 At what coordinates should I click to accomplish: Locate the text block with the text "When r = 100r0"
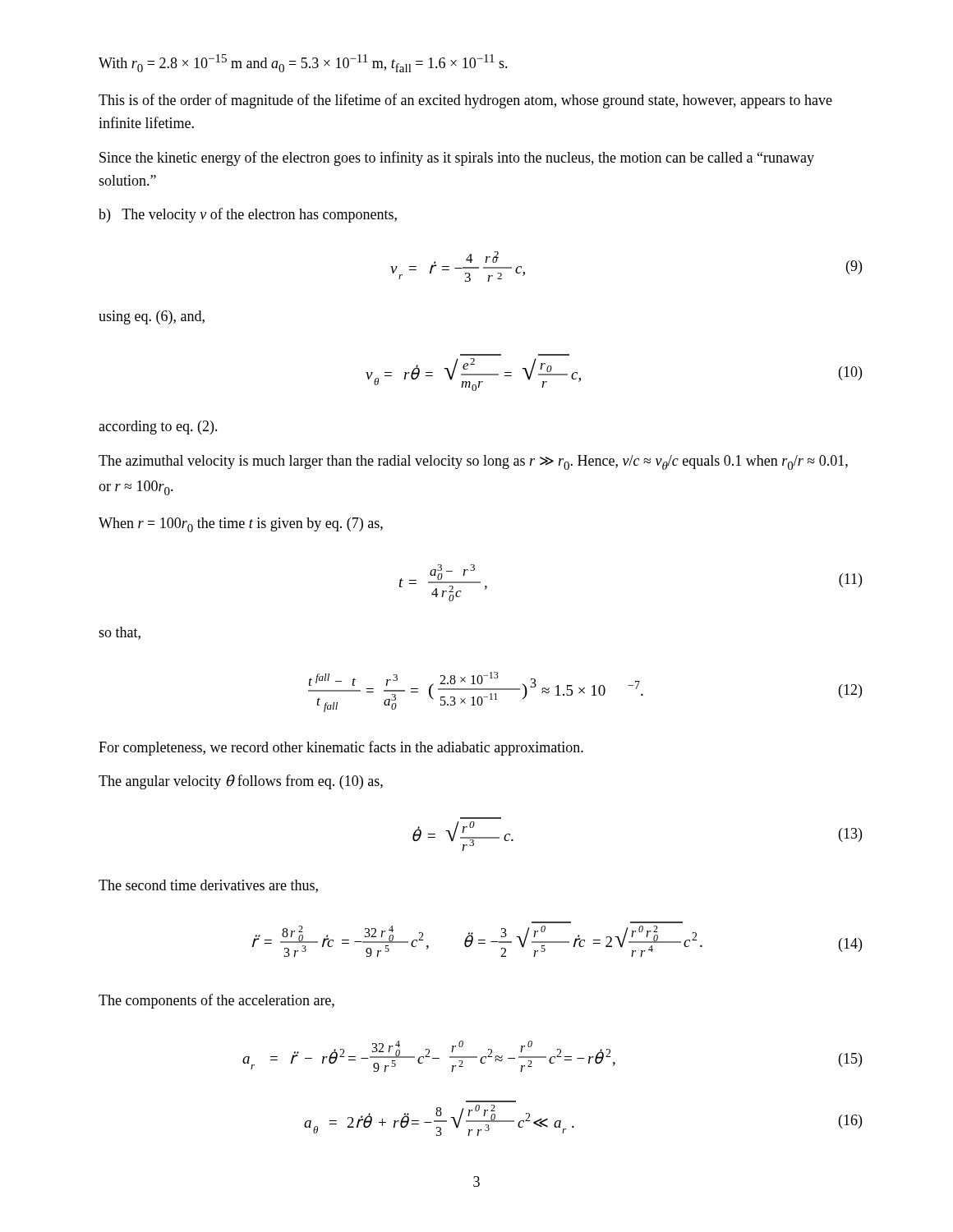[x=241, y=524]
